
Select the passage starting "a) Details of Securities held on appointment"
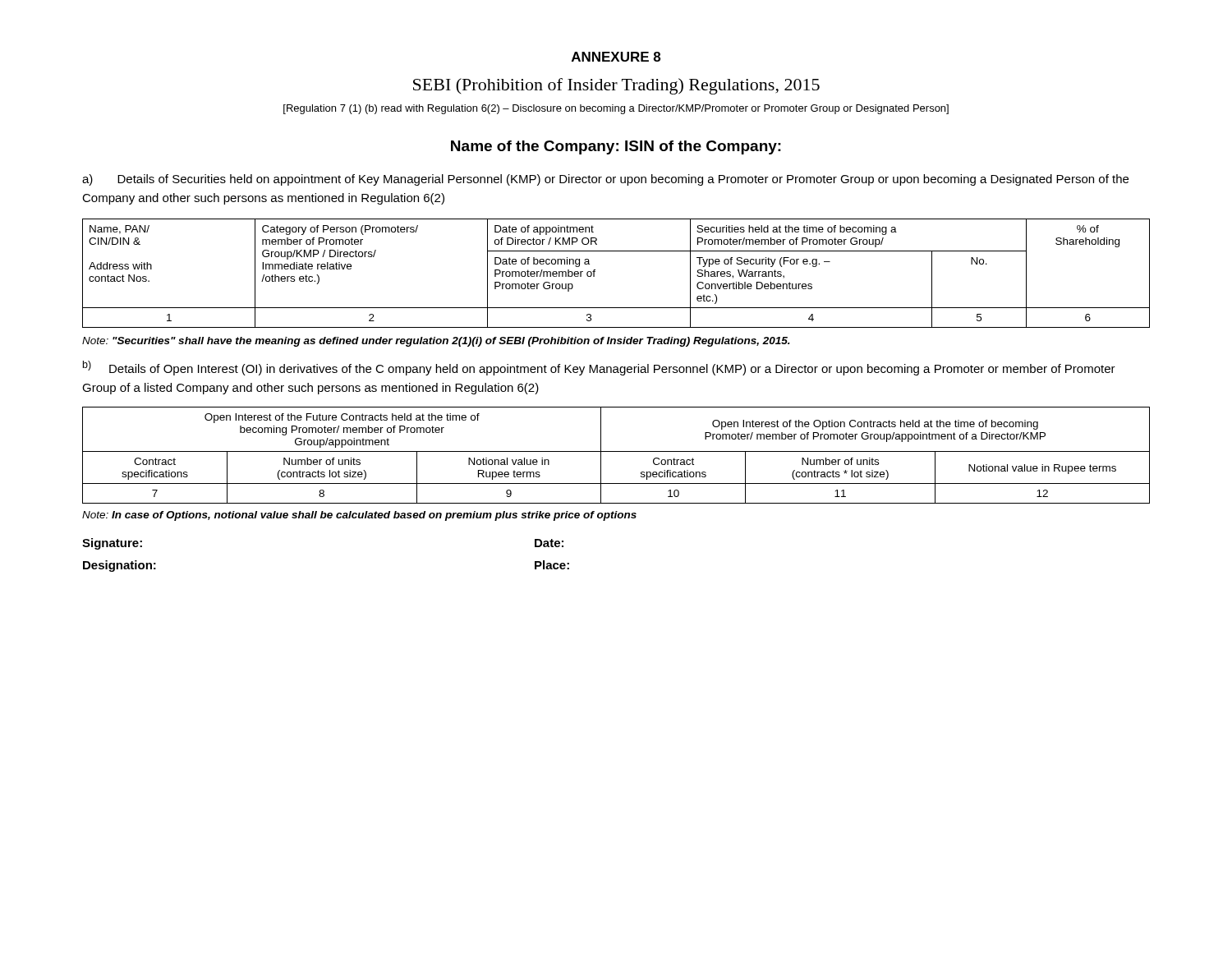coord(606,188)
